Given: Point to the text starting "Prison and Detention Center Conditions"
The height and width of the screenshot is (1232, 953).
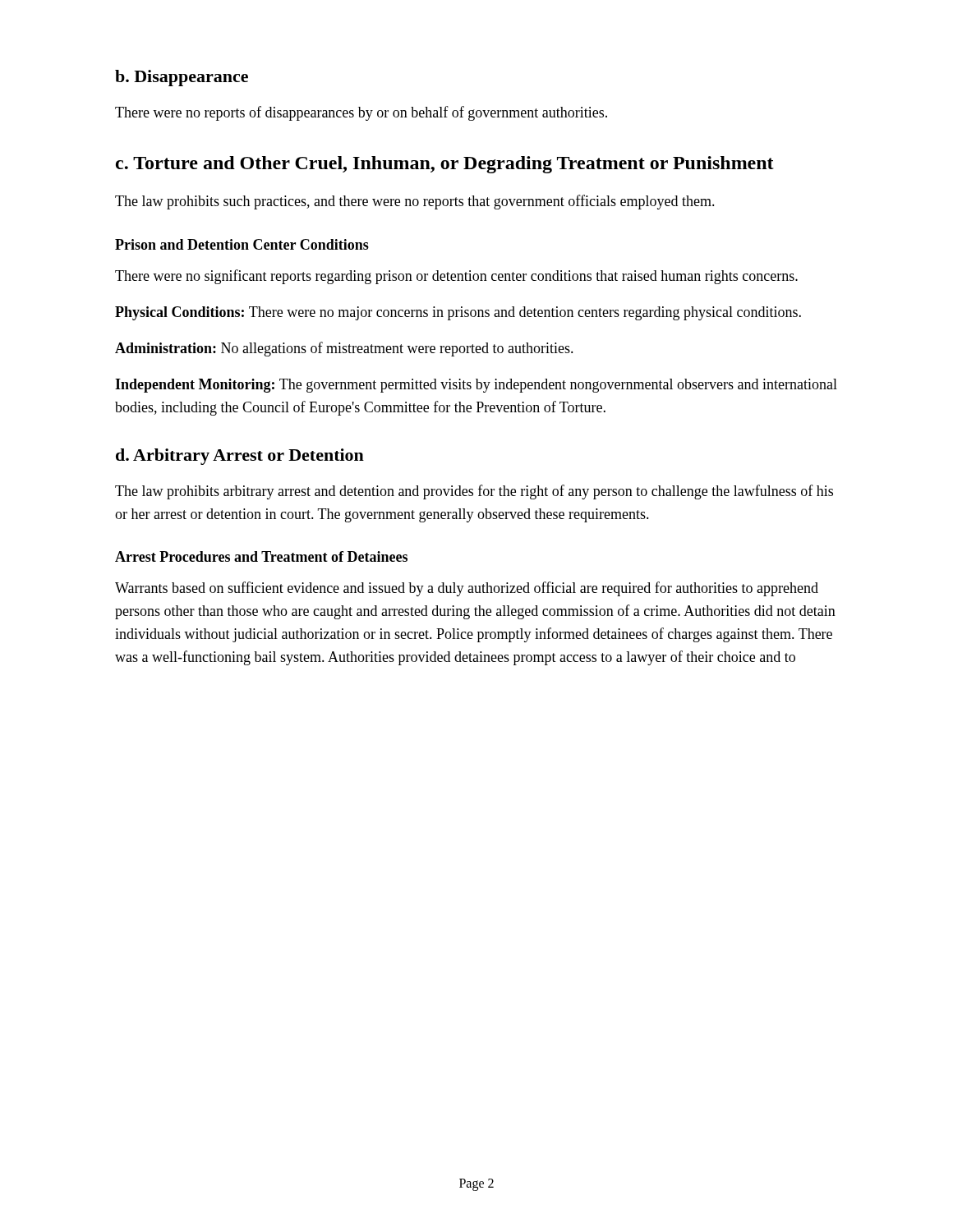Looking at the screenshot, I should [242, 245].
